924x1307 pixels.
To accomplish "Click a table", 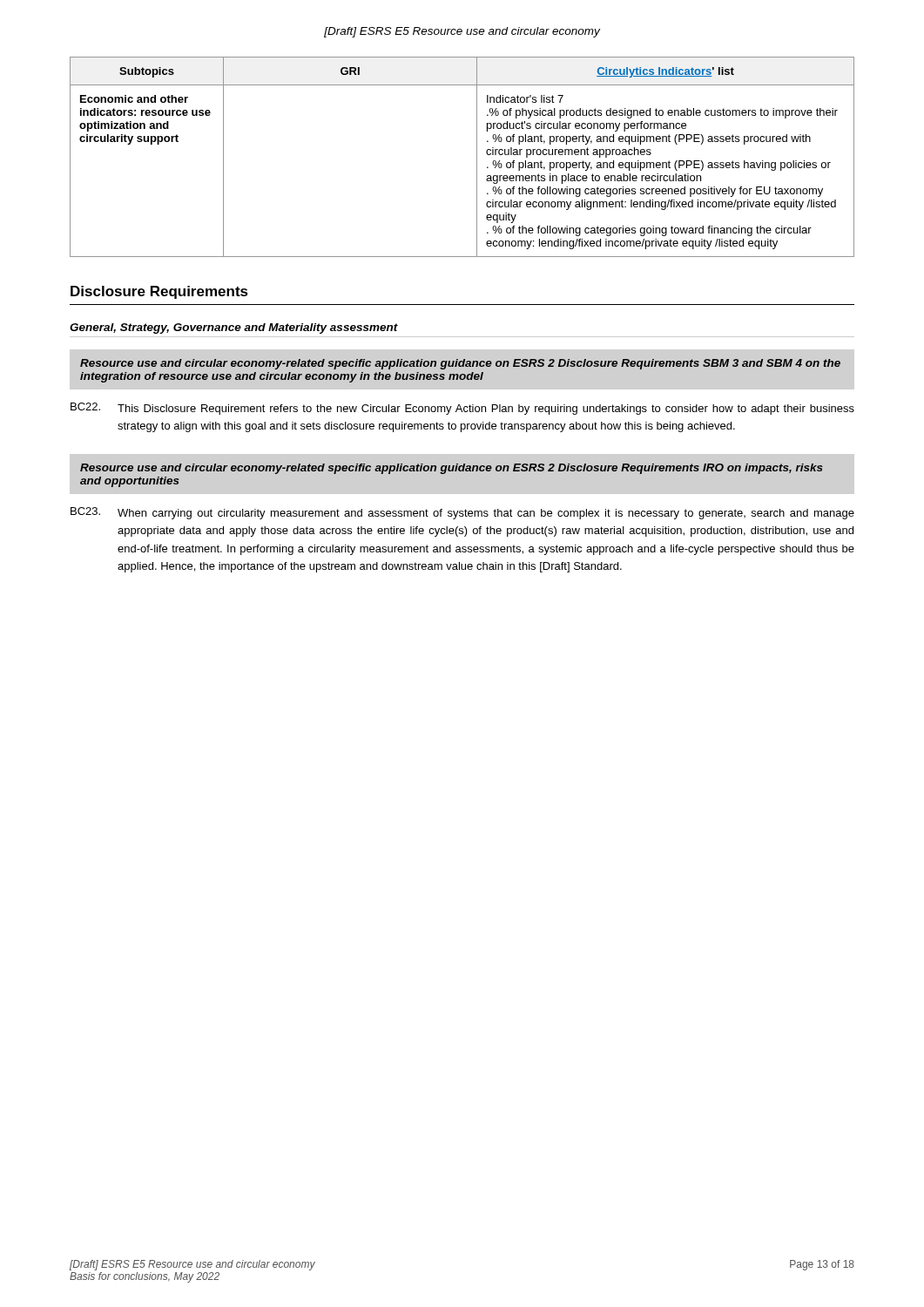I will point(462,157).
